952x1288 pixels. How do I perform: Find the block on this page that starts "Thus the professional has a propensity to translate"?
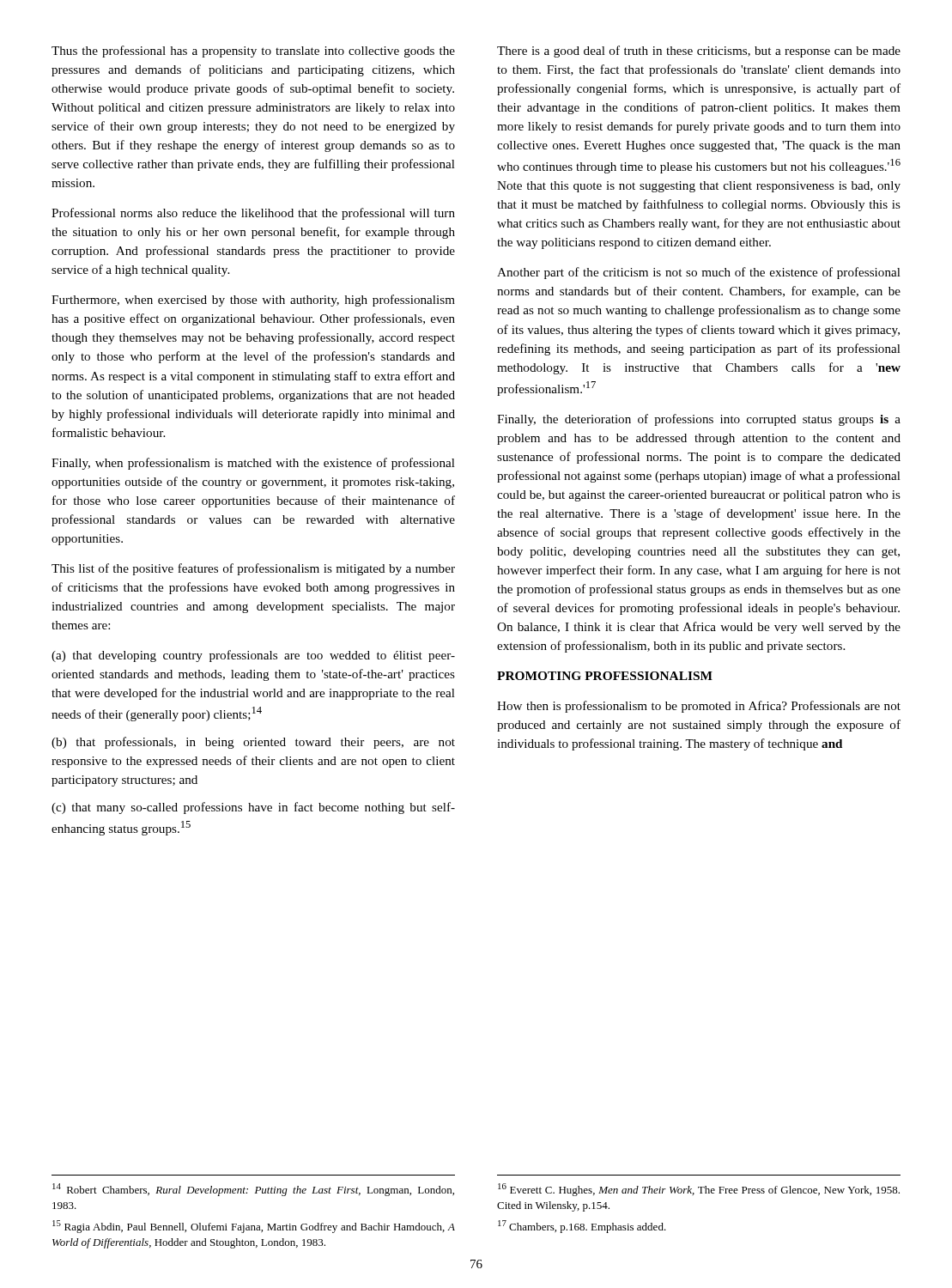pyautogui.click(x=253, y=117)
